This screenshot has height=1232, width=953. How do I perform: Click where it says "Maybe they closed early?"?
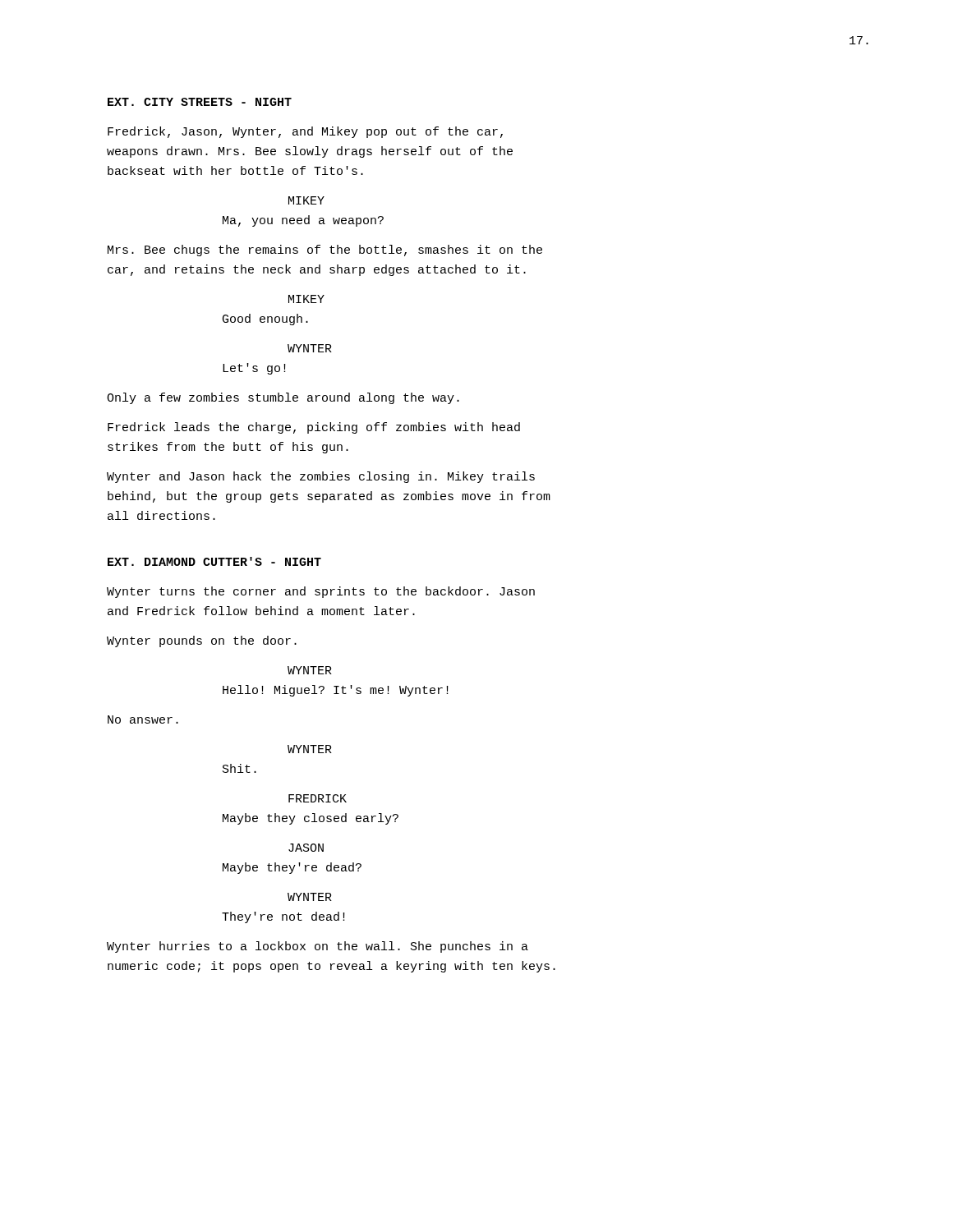pyautogui.click(x=311, y=819)
